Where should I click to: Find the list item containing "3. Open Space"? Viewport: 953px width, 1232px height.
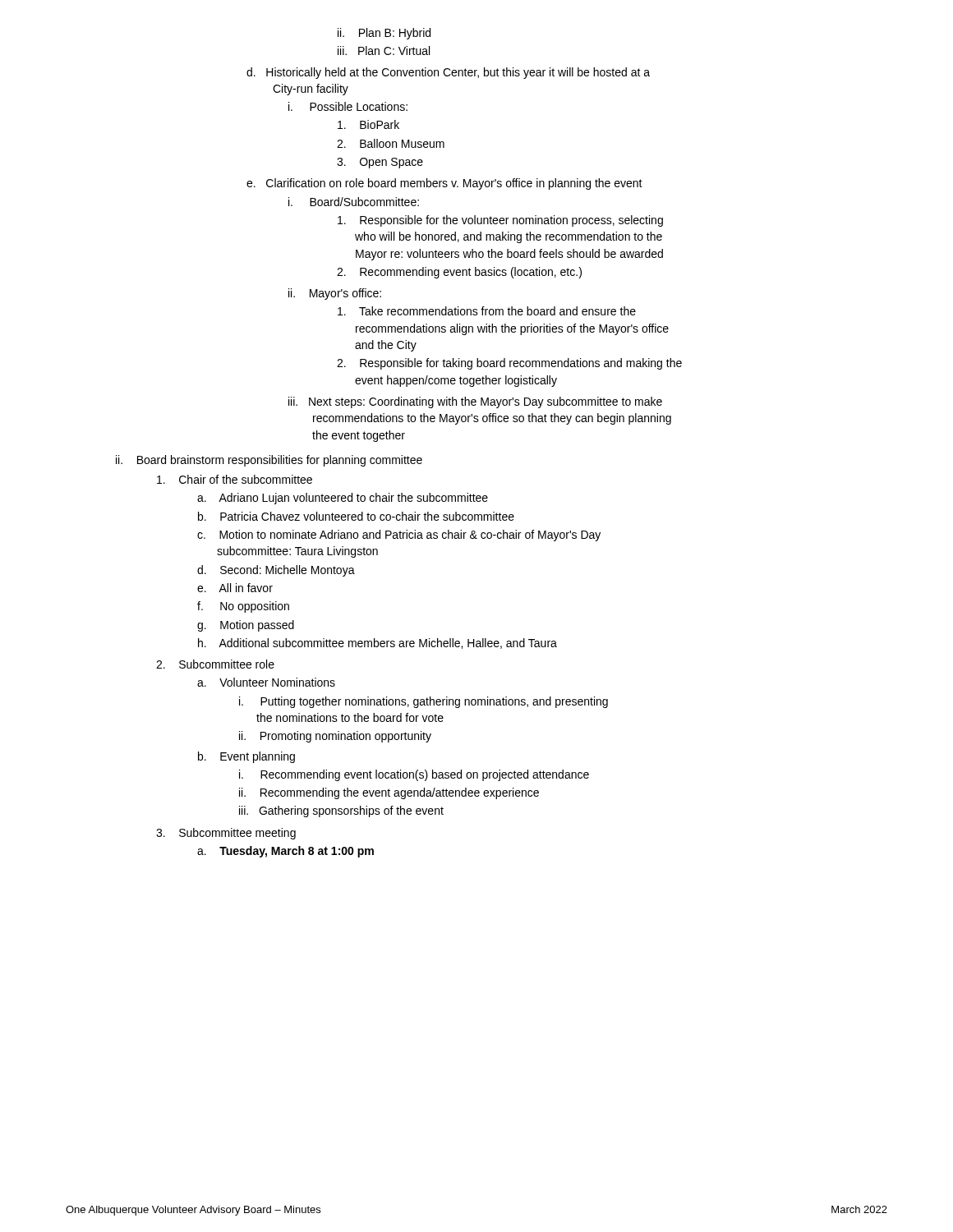[380, 162]
